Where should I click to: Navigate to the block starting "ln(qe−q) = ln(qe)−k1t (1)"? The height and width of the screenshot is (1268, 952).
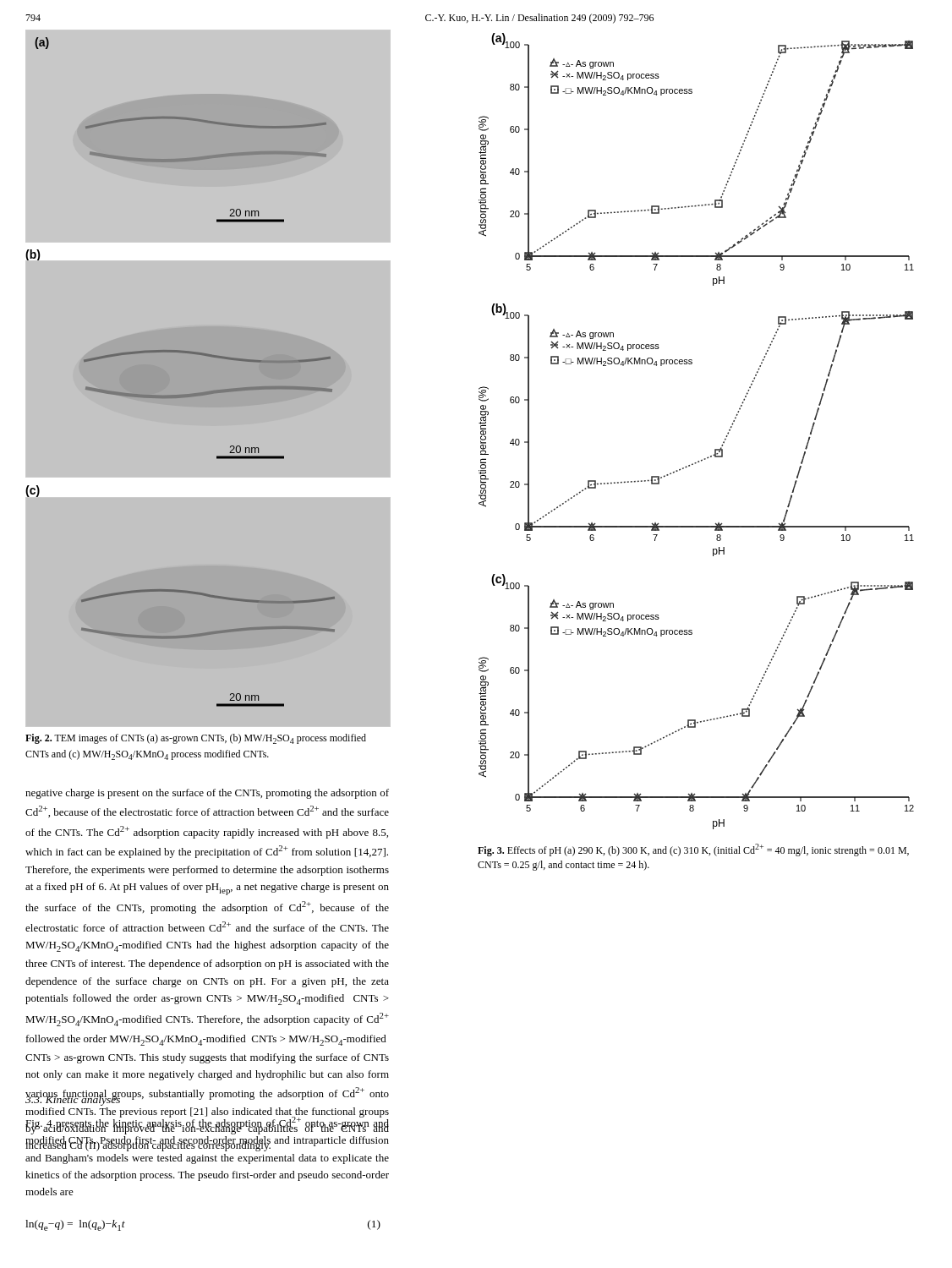click(83, 1225)
